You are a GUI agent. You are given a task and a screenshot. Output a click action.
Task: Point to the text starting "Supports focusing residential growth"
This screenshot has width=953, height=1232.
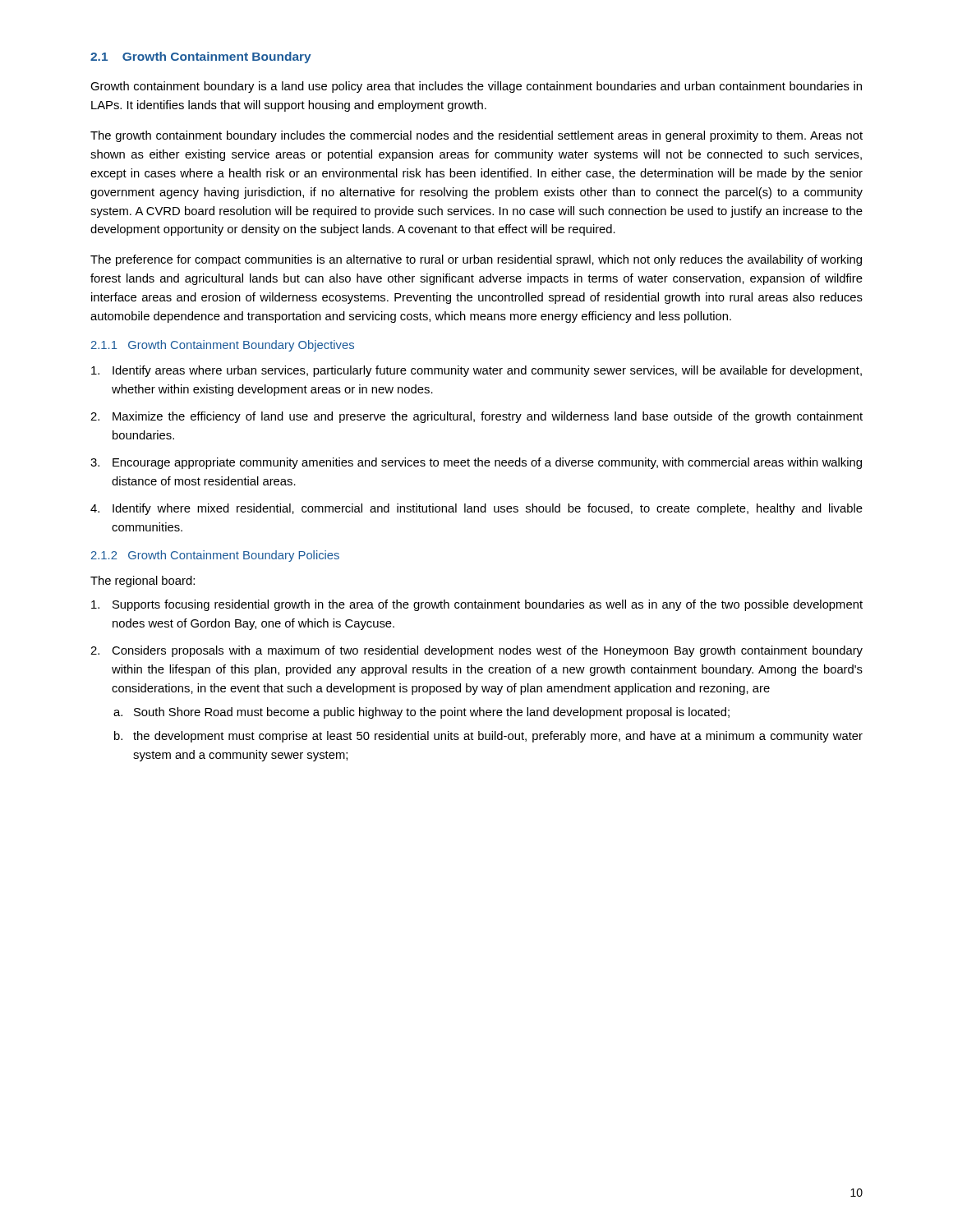[476, 615]
